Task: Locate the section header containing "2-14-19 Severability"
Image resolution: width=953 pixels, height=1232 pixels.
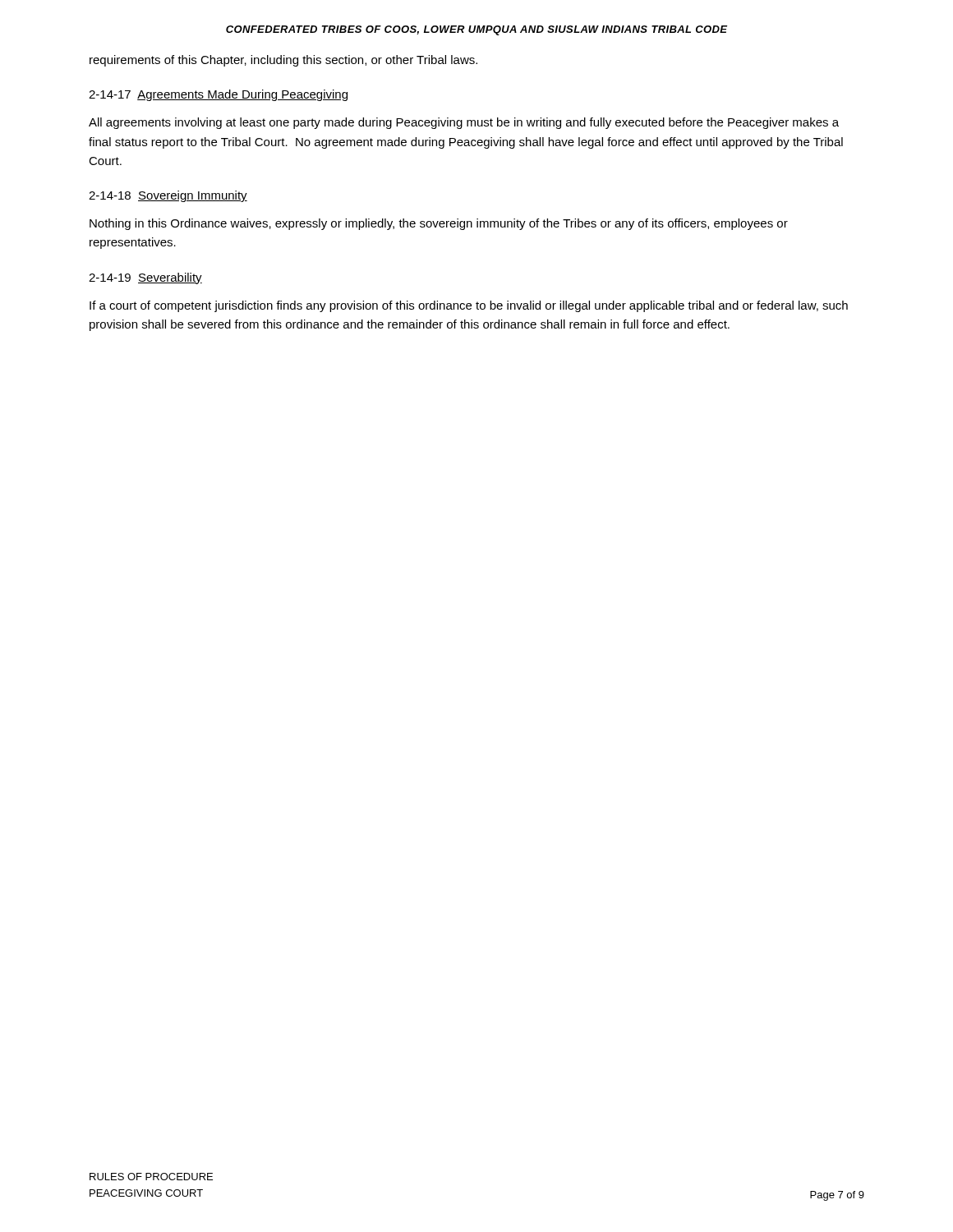Action: tap(145, 277)
